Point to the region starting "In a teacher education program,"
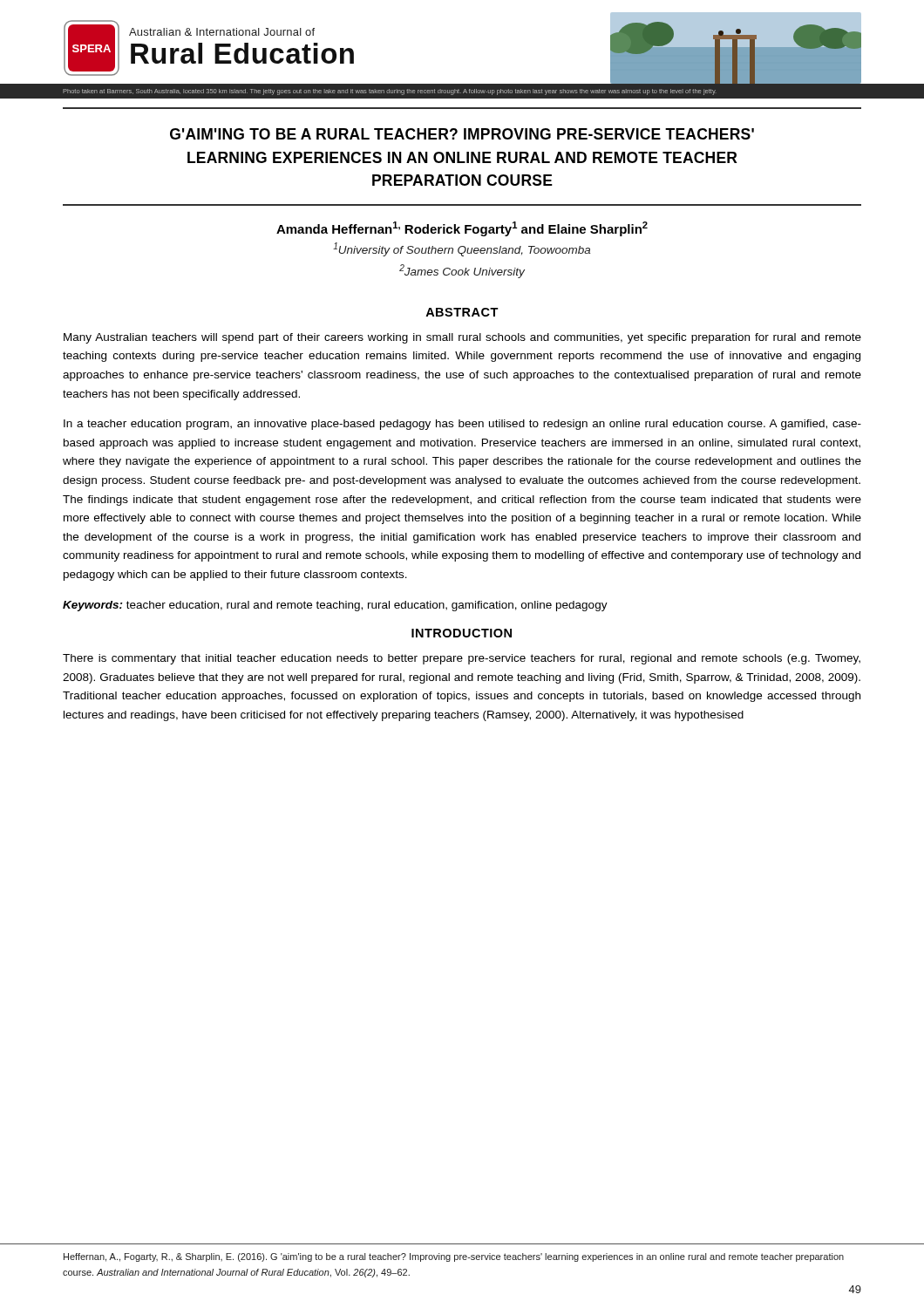This screenshot has height=1308, width=924. coord(462,499)
